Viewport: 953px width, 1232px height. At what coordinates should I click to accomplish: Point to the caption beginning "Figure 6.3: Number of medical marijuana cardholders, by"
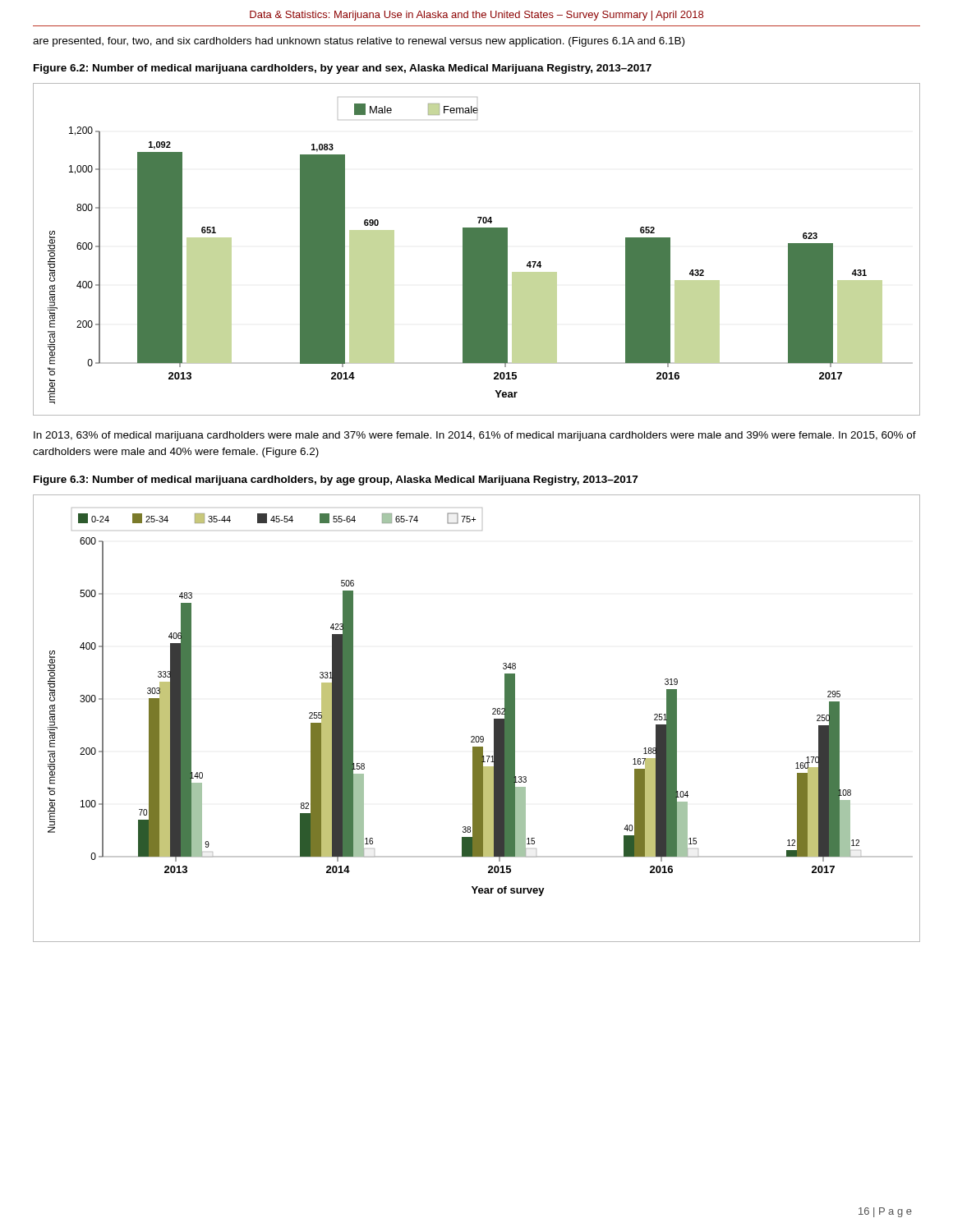tap(336, 479)
